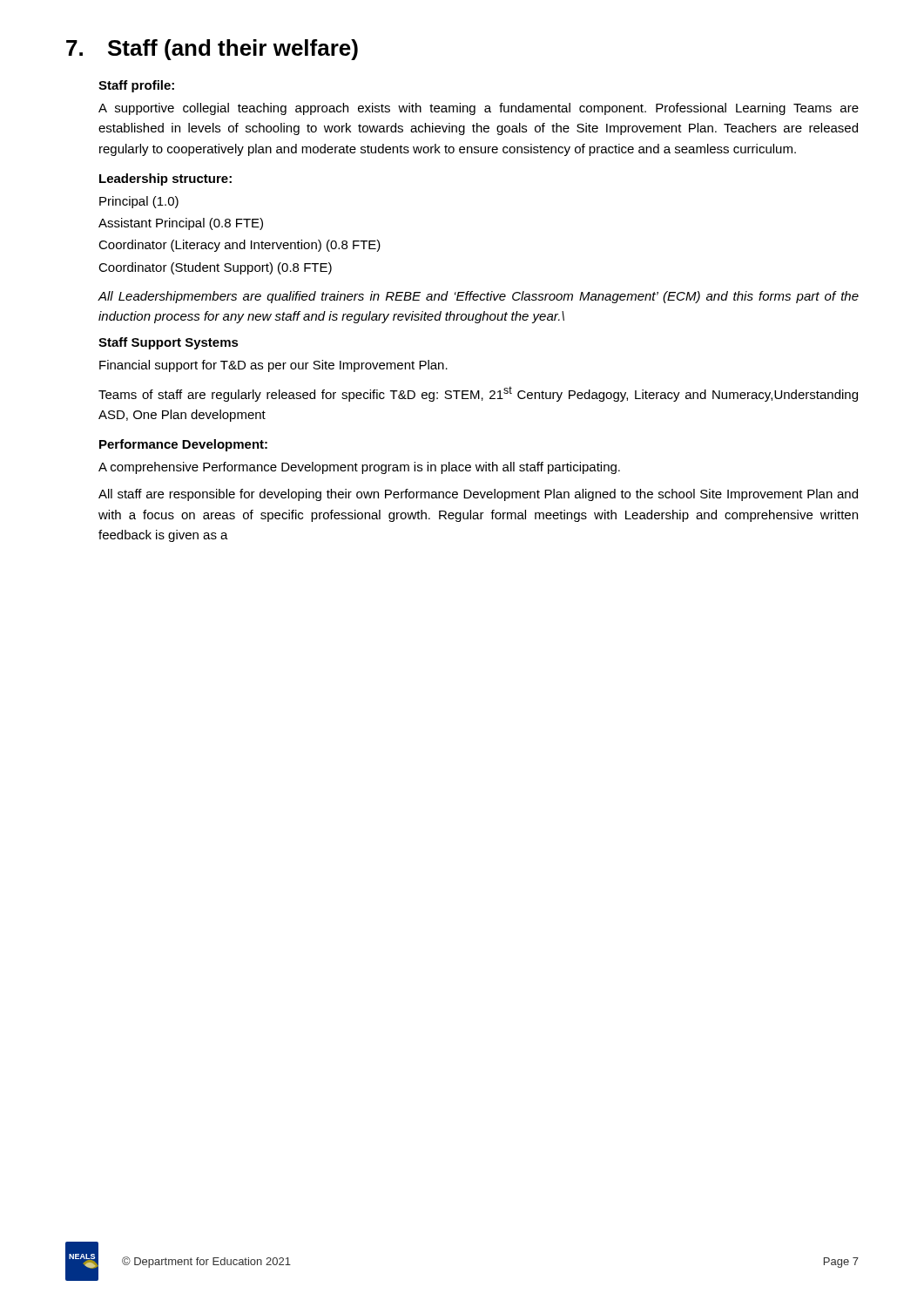
Task: Find "Leadership structure:" on this page
Action: (166, 178)
